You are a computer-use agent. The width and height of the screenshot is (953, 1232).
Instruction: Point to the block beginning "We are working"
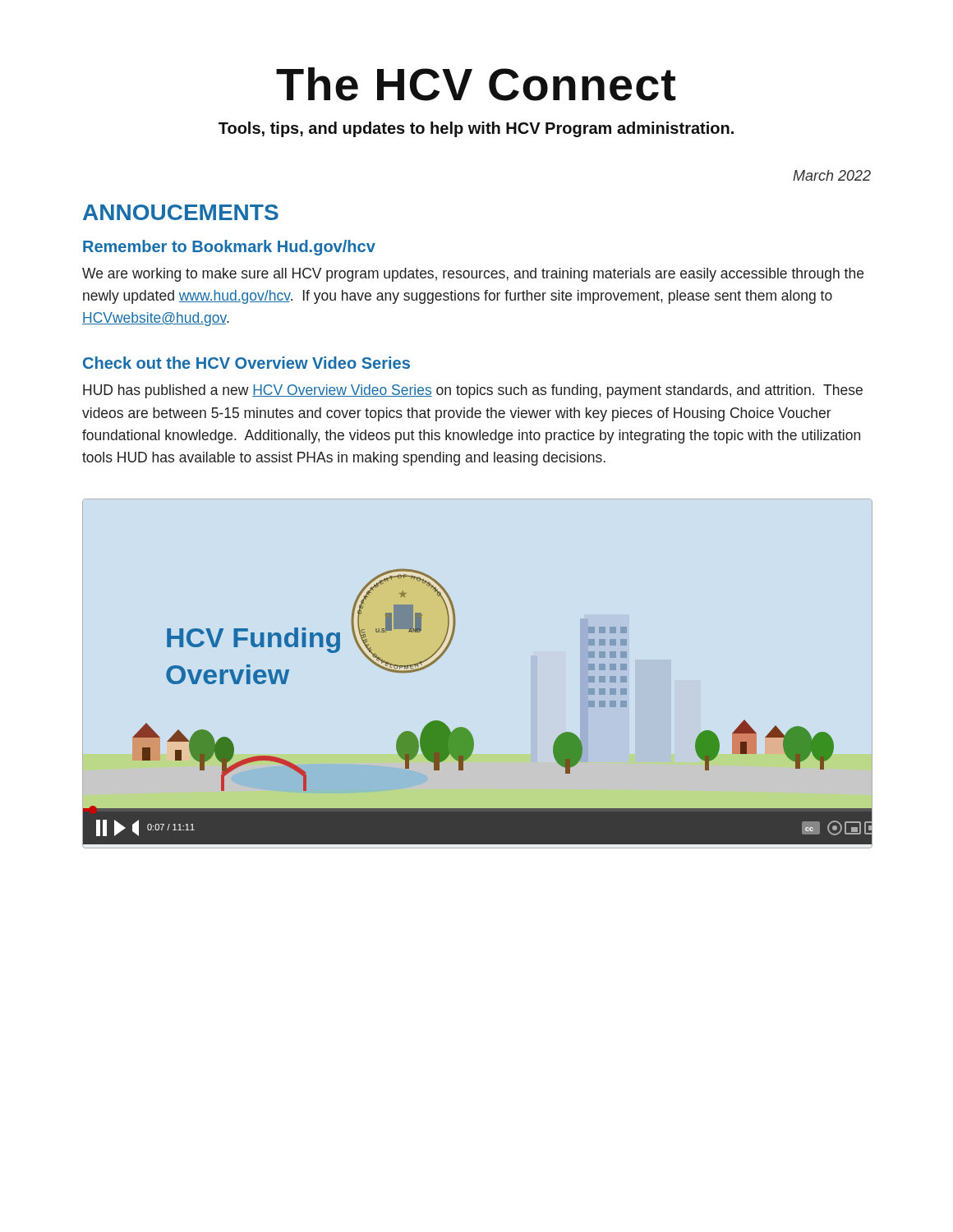tap(473, 296)
